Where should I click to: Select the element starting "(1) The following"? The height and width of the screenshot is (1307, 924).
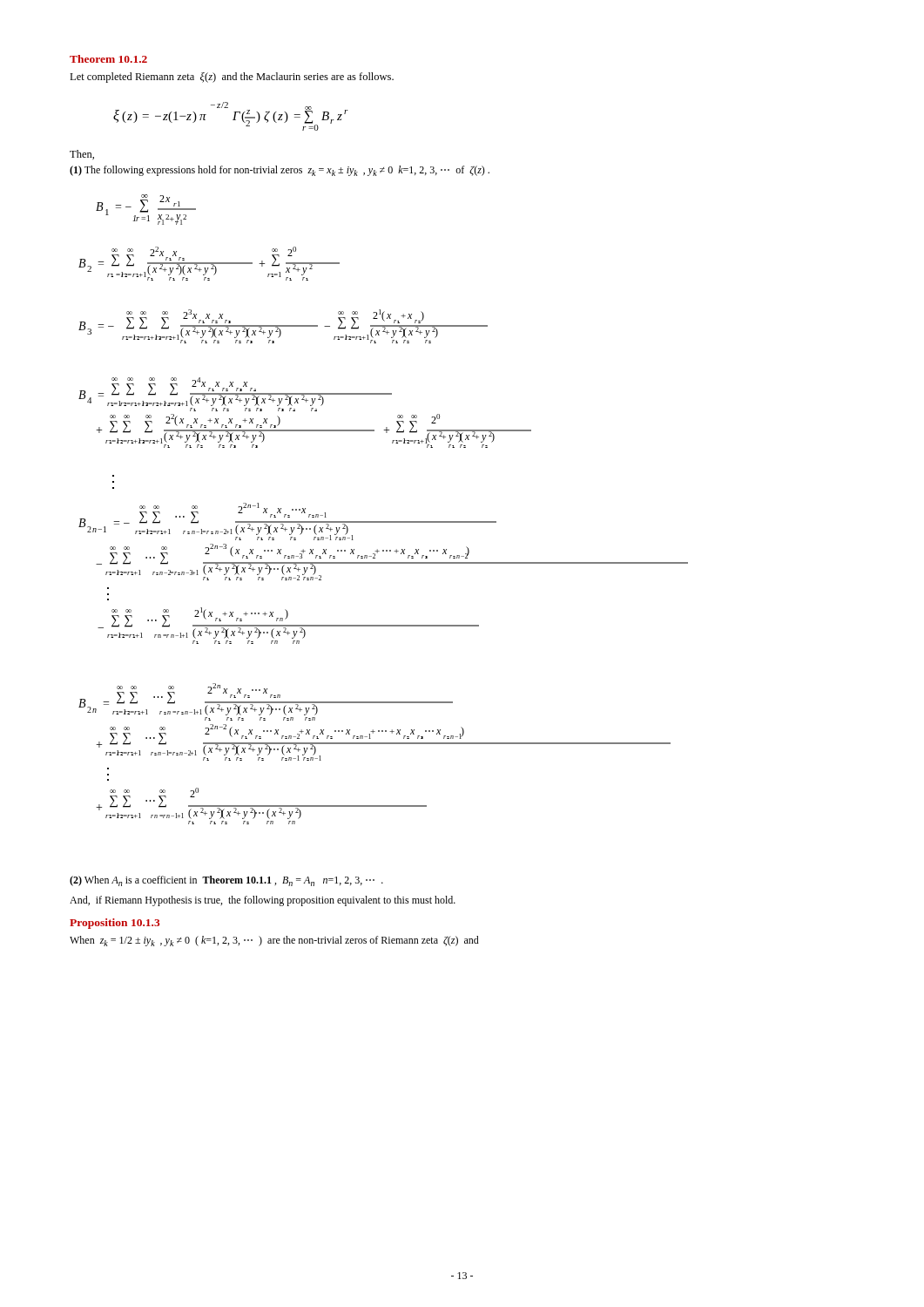(280, 171)
